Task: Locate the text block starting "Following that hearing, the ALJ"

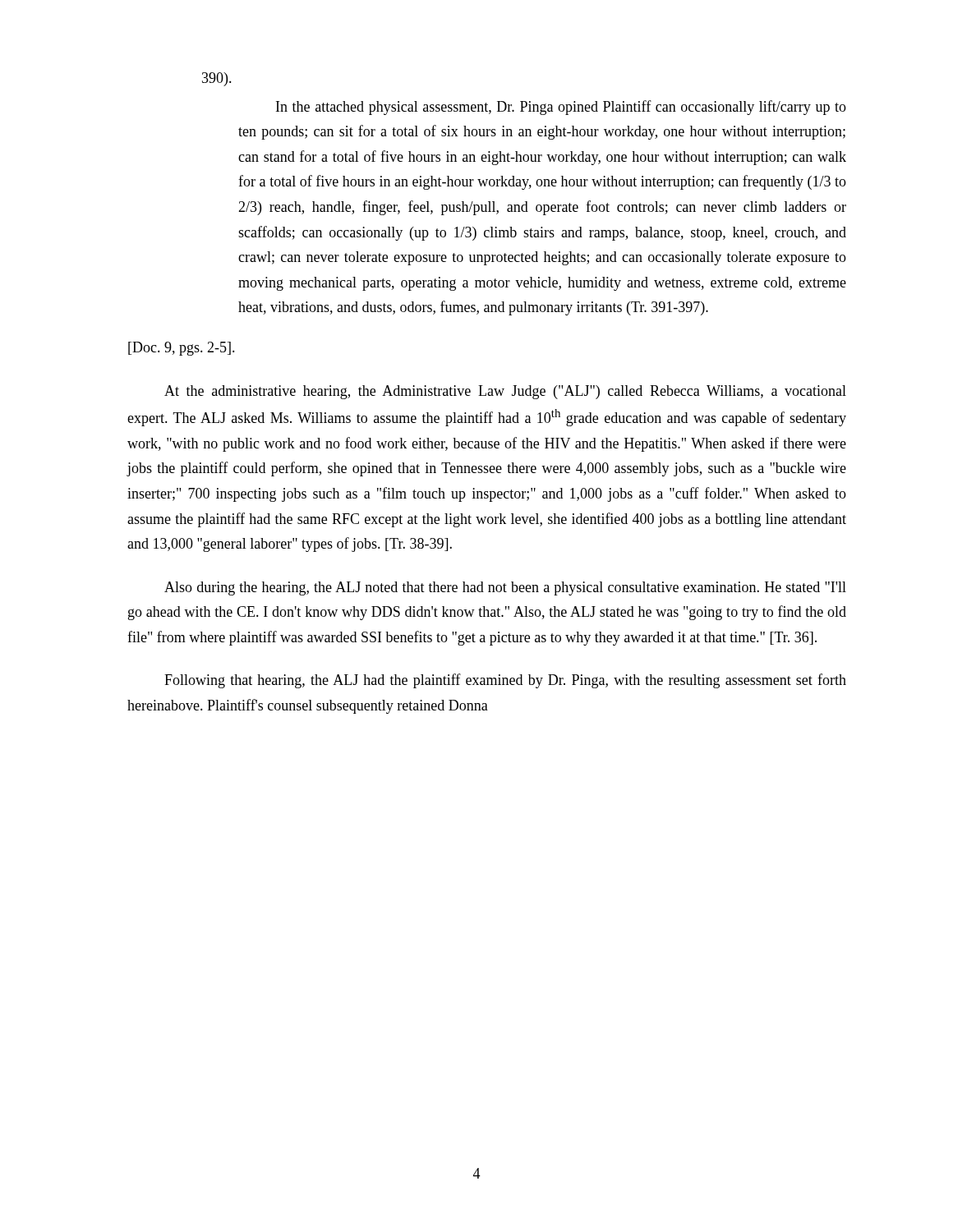Action: [x=487, y=693]
